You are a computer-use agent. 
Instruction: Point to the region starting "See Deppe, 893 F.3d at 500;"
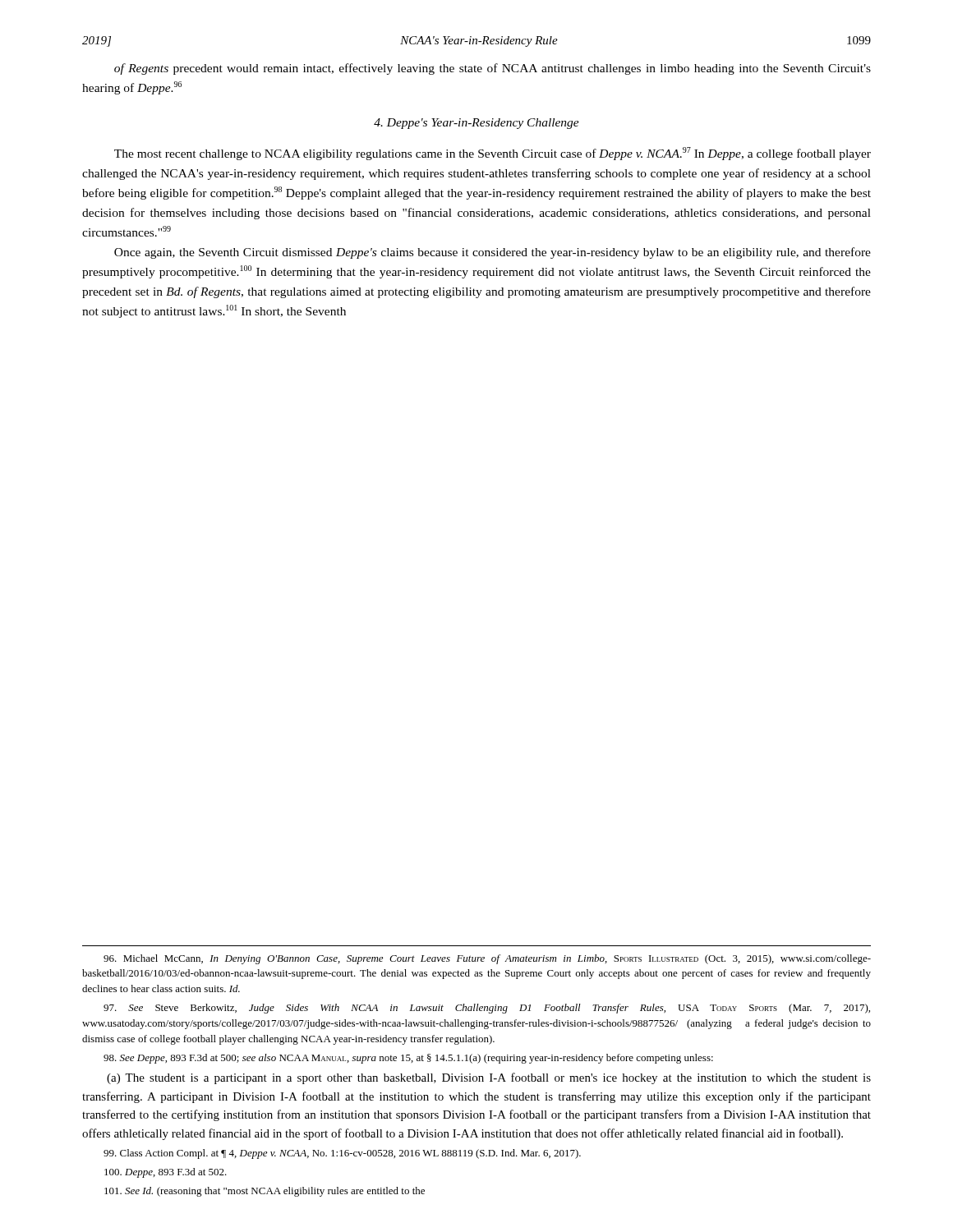coord(476,1058)
